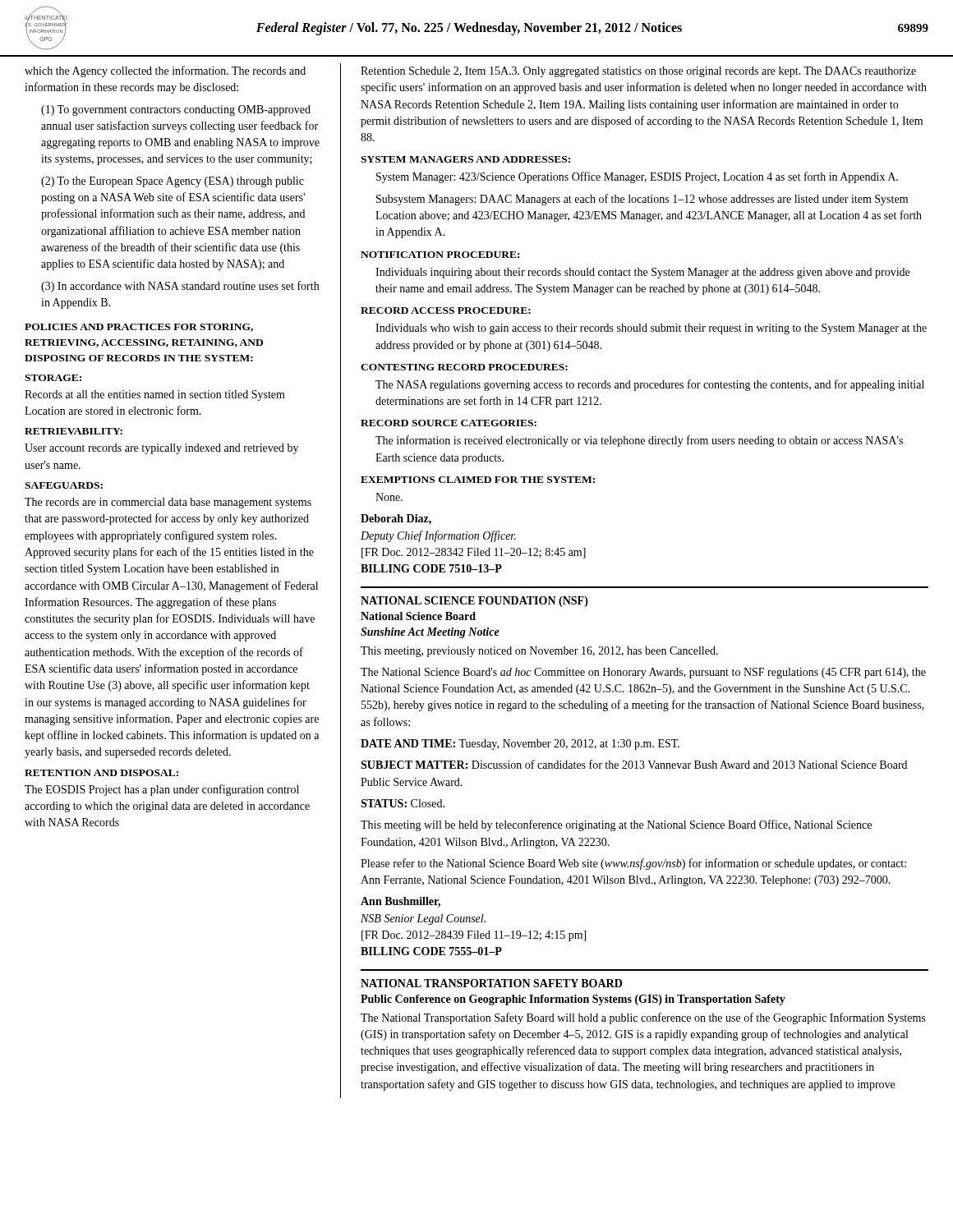Point to the passage starting "The National Transportation Safety Board will"
Screen dimensions: 1232x953
644,1052
